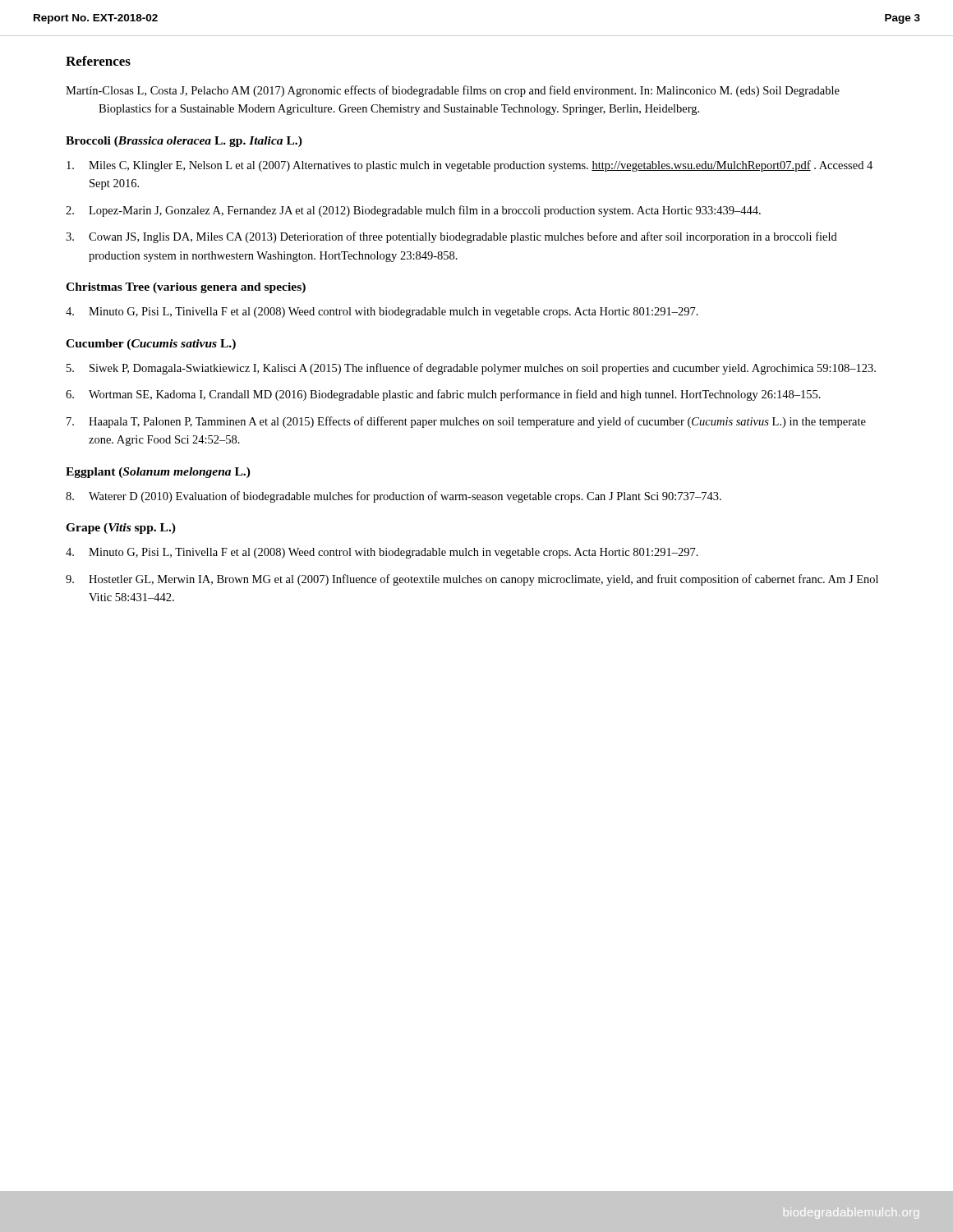Find the list item containing "9. Hostetler GL,"
This screenshot has height=1232, width=953.
tap(476, 588)
